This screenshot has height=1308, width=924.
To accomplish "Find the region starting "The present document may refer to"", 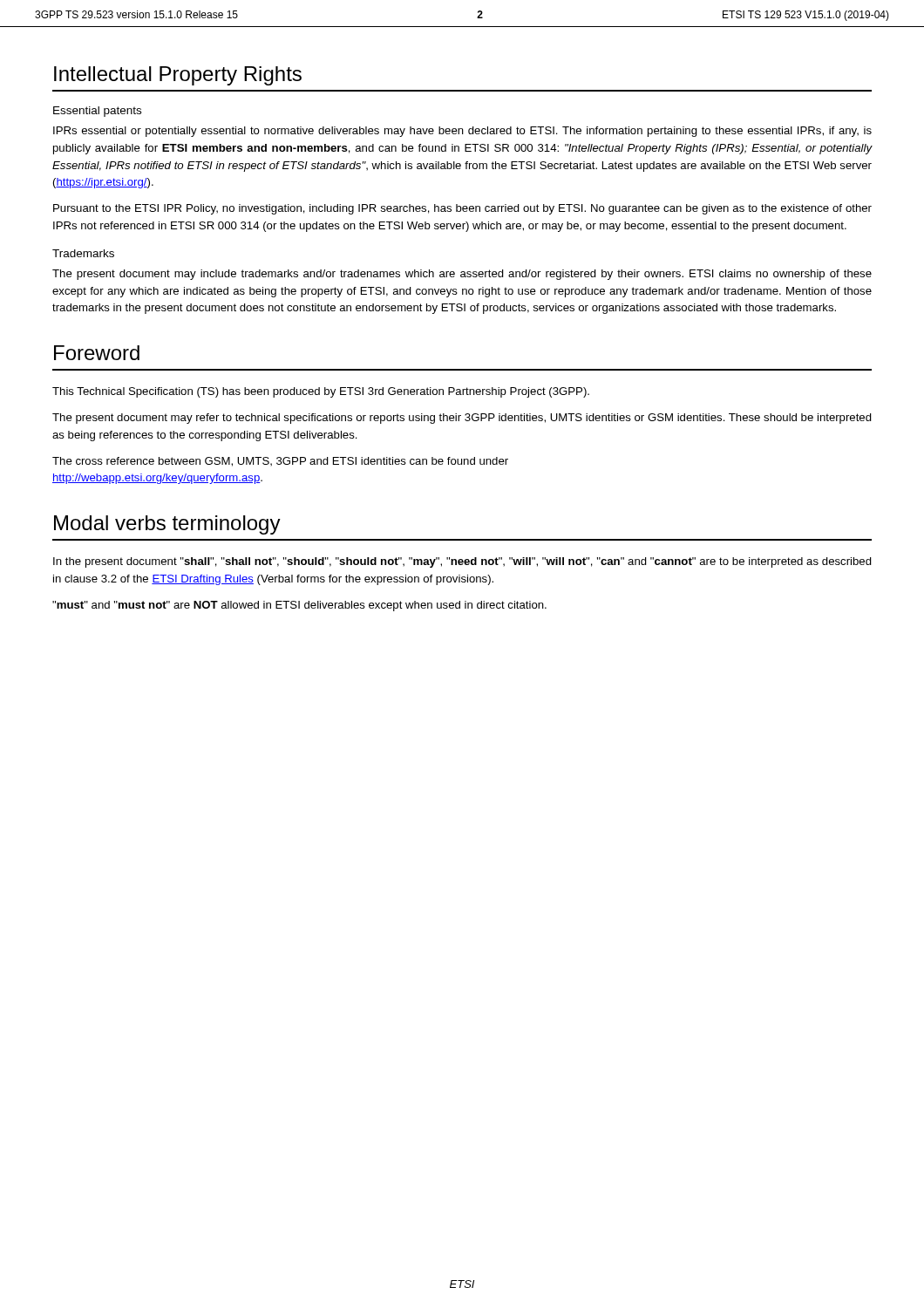I will 462,426.
